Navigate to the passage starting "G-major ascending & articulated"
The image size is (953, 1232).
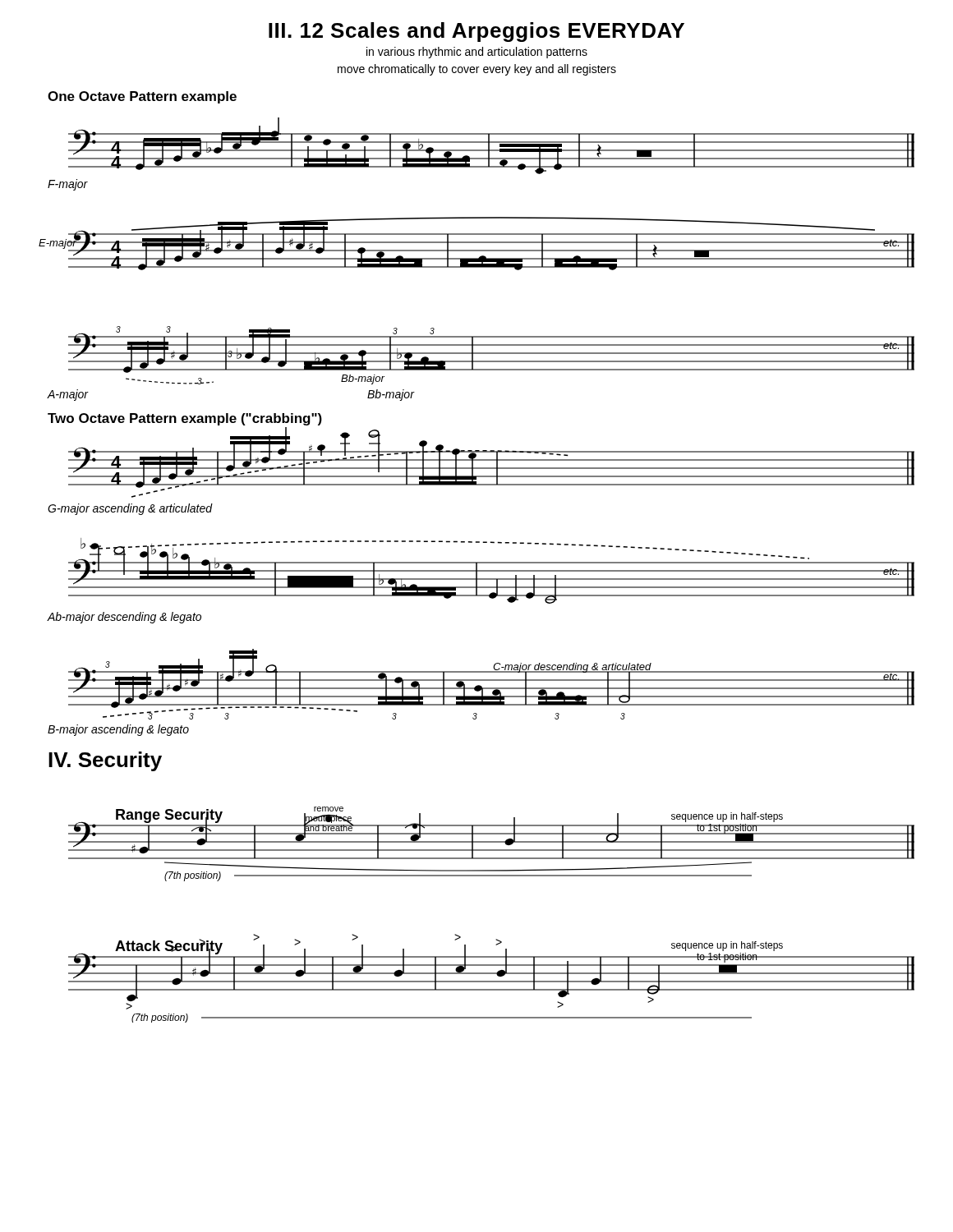tap(130, 508)
